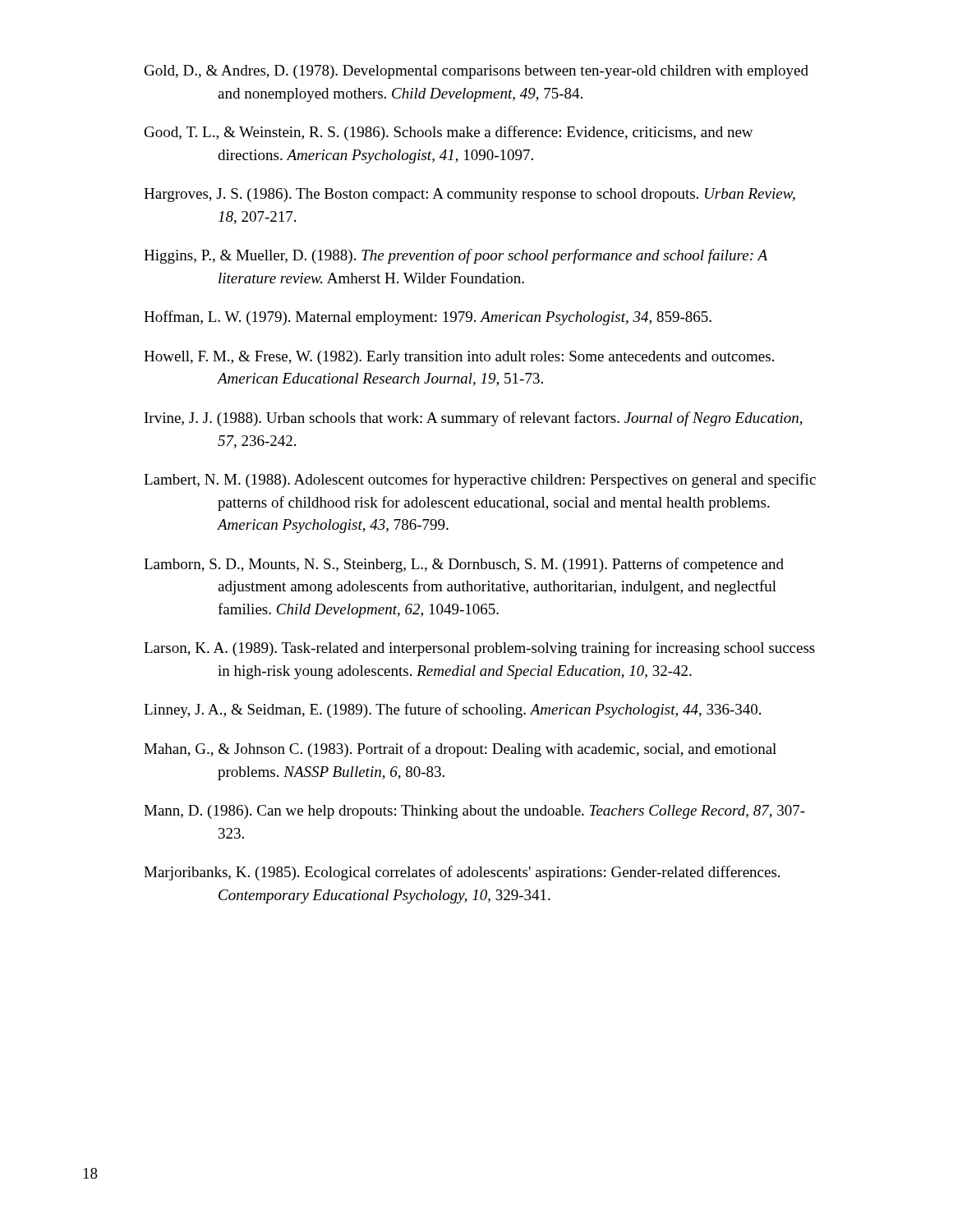Find the list item that says "Lamborn, S. D.,"
Screen dimensions: 1232x953
point(464,586)
